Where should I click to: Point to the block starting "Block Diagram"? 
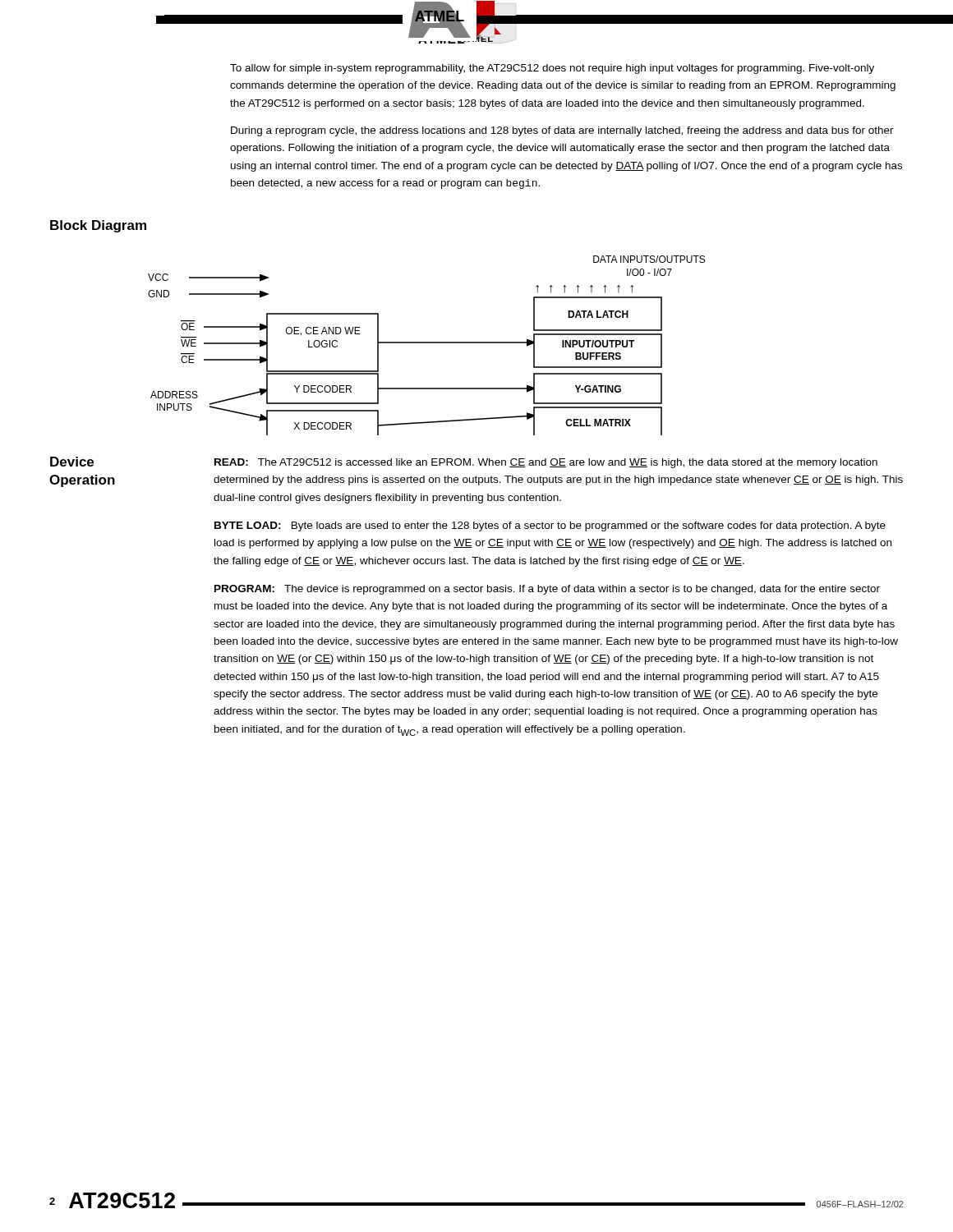pyautogui.click(x=98, y=225)
